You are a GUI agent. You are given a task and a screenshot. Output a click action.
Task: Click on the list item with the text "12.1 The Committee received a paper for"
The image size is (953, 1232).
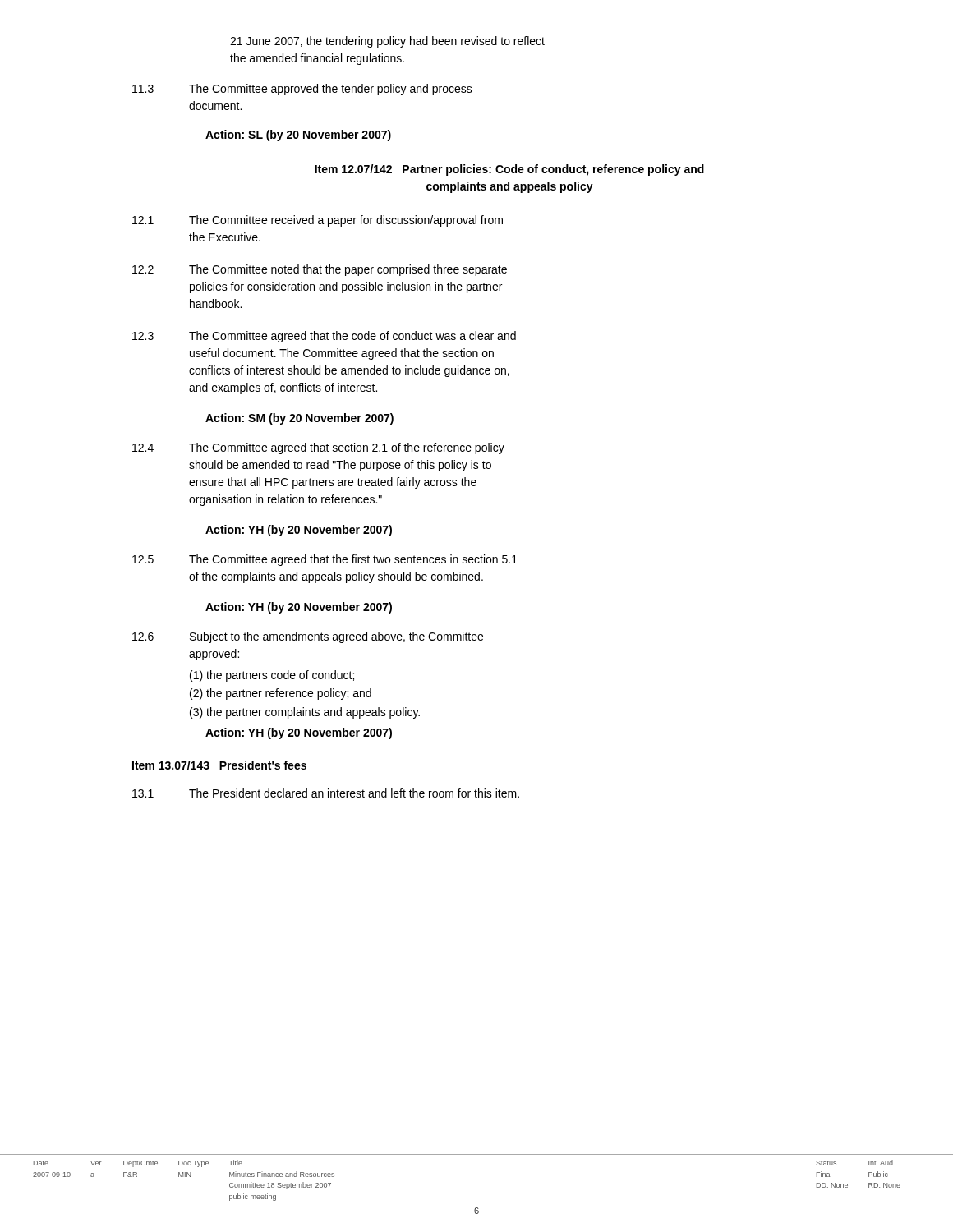tap(509, 229)
